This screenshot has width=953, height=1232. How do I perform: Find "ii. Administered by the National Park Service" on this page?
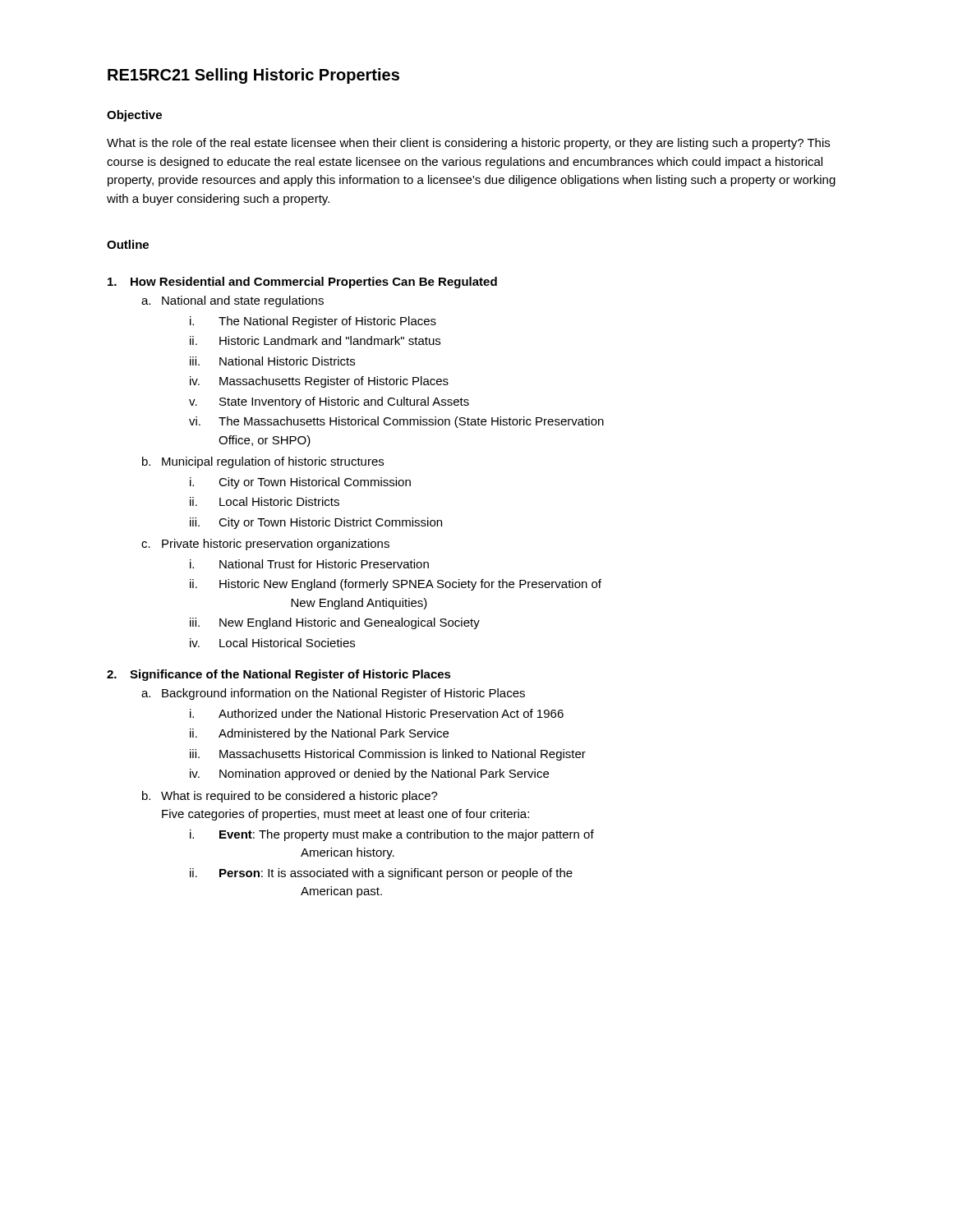[x=319, y=734]
